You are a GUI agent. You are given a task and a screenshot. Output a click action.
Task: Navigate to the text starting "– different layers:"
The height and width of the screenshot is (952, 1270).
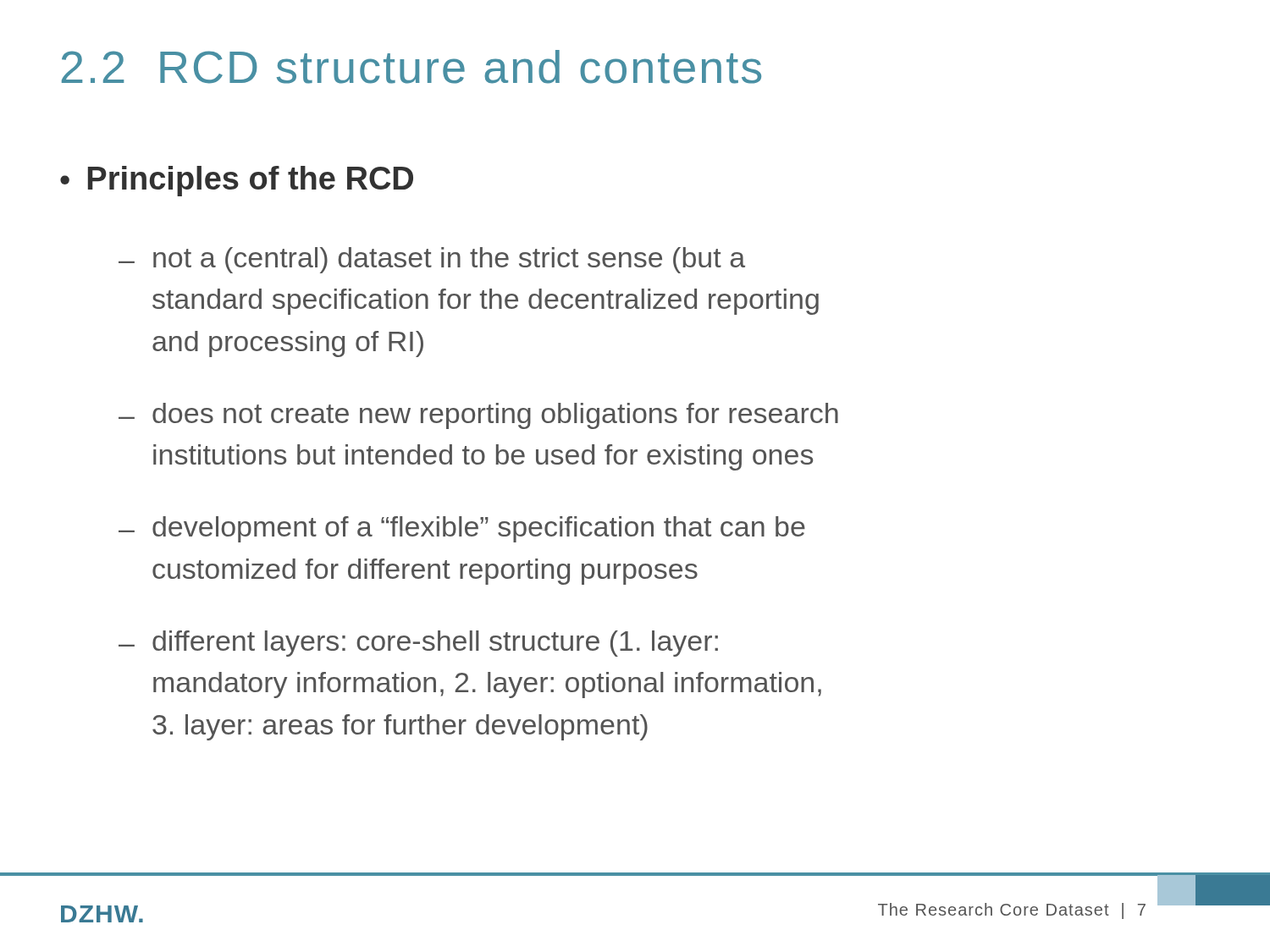coord(471,683)
